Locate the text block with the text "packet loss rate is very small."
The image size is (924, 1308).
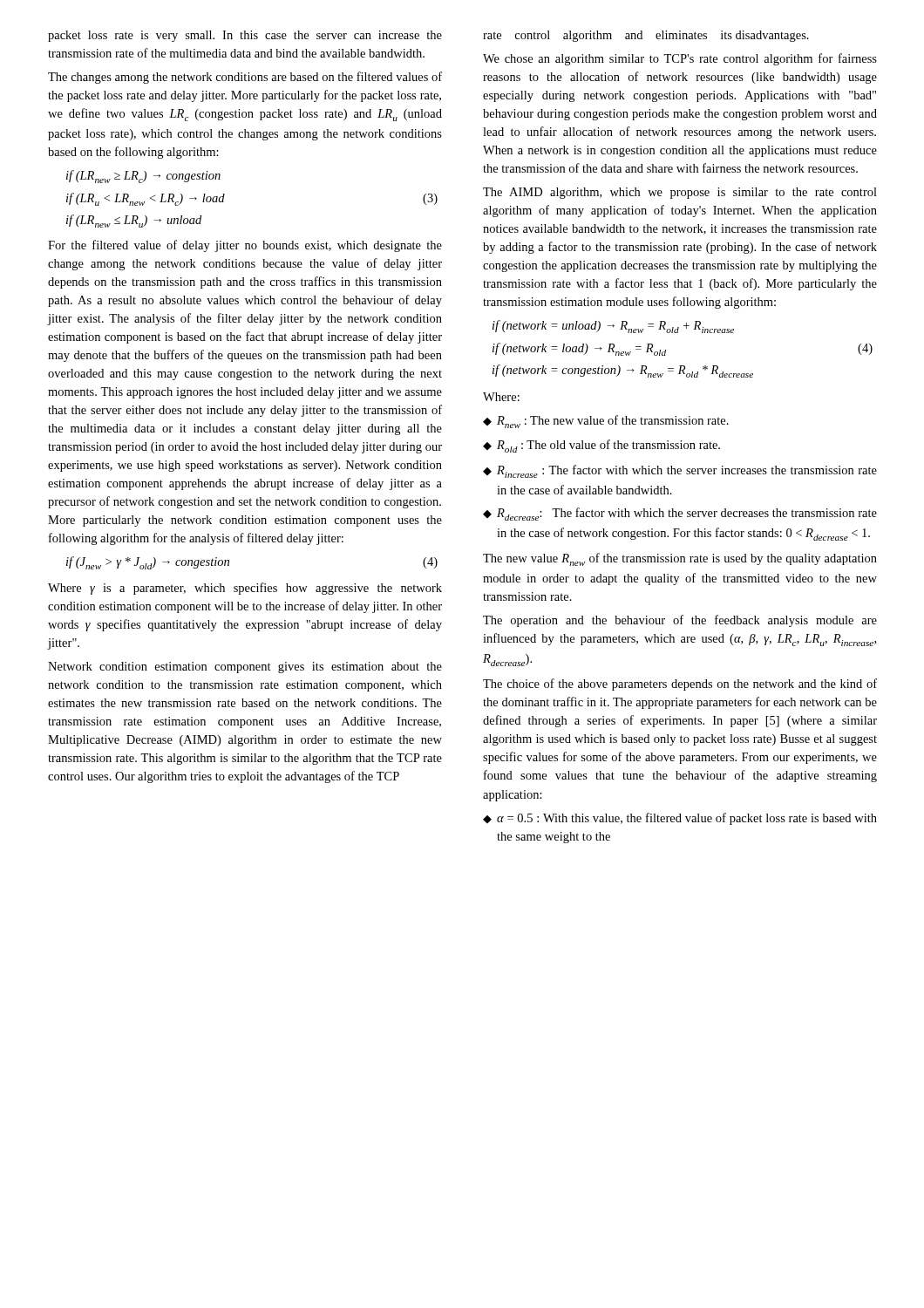245,94
